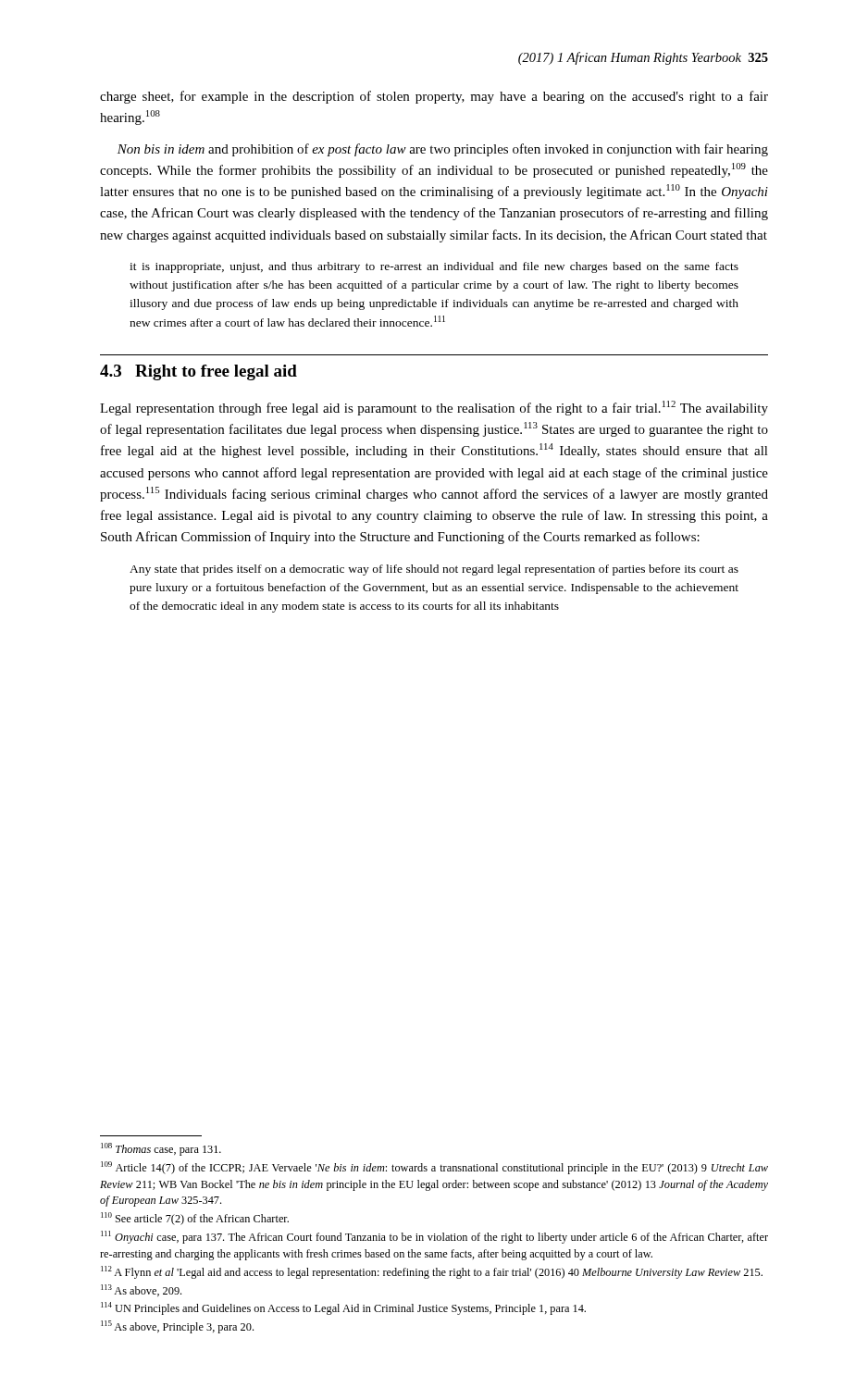The height and width of the screenshot is (1388, 868).
Task: Locate the text block that reads "it is inappropriate, unjust, and thus arbitrary"
Action: click(434, 294)
